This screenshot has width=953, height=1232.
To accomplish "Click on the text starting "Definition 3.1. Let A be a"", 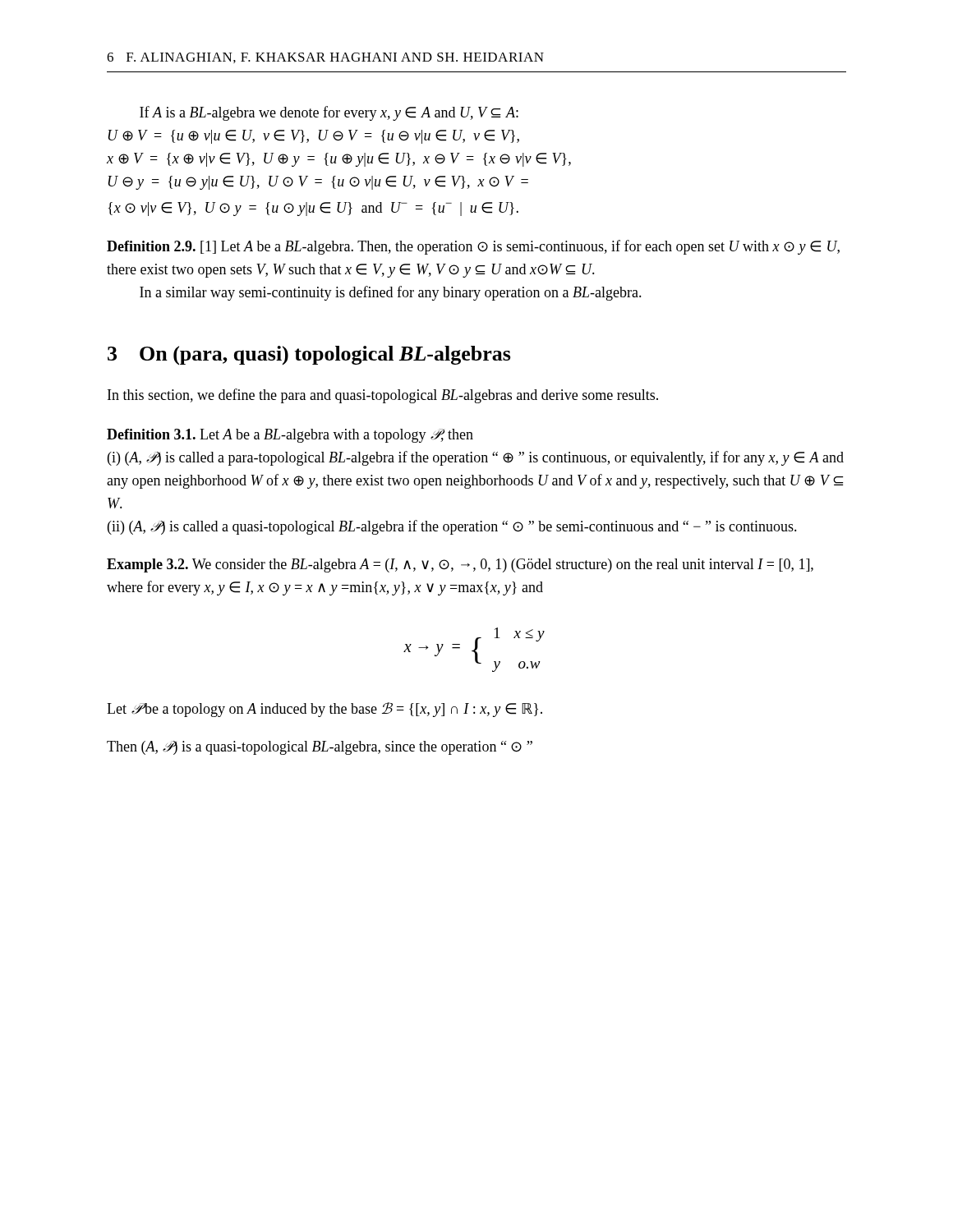I will click(x=476, y=480).
